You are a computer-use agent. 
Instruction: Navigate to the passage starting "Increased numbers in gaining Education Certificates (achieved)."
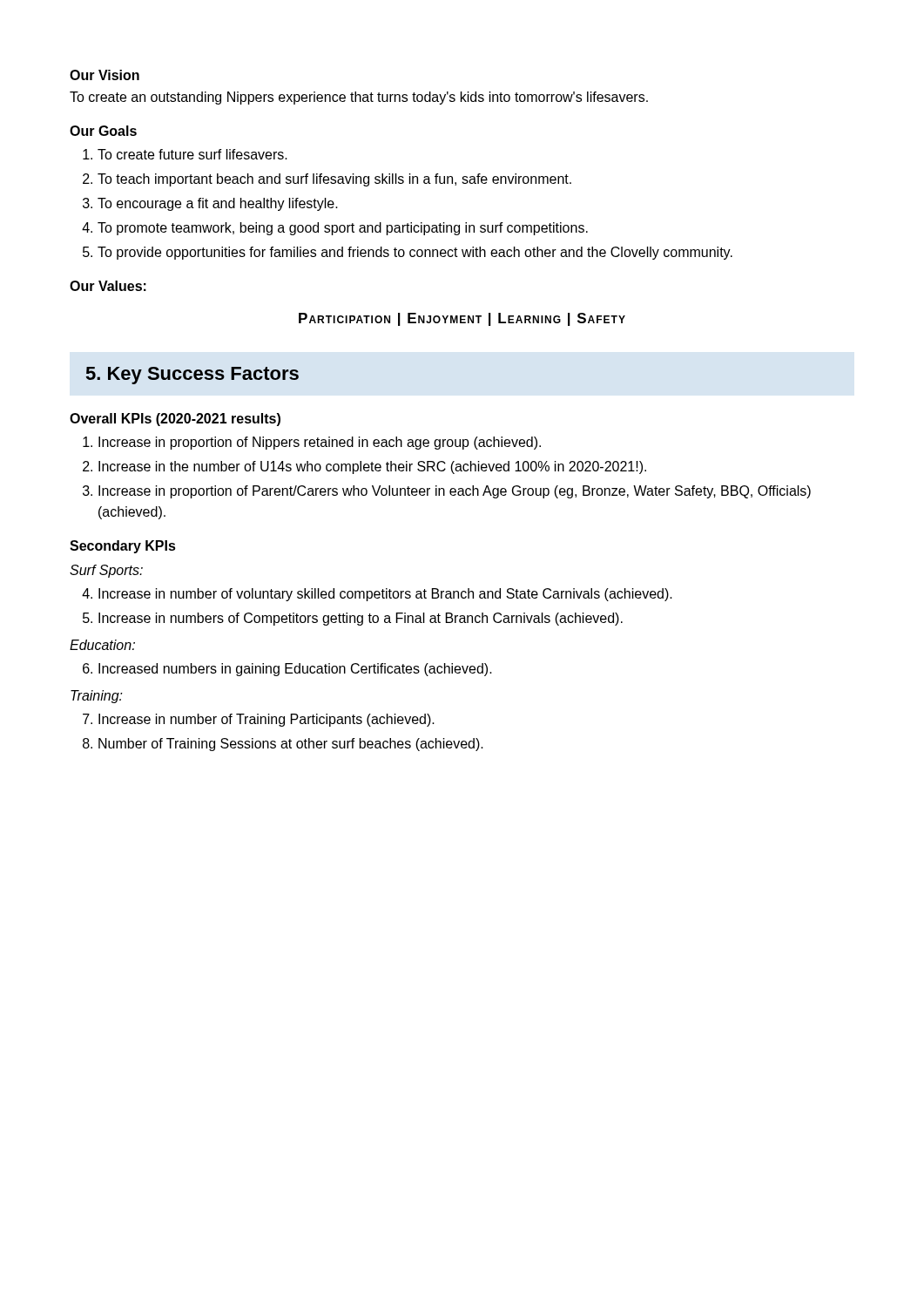pyautogui.click(x=295, y=669)
